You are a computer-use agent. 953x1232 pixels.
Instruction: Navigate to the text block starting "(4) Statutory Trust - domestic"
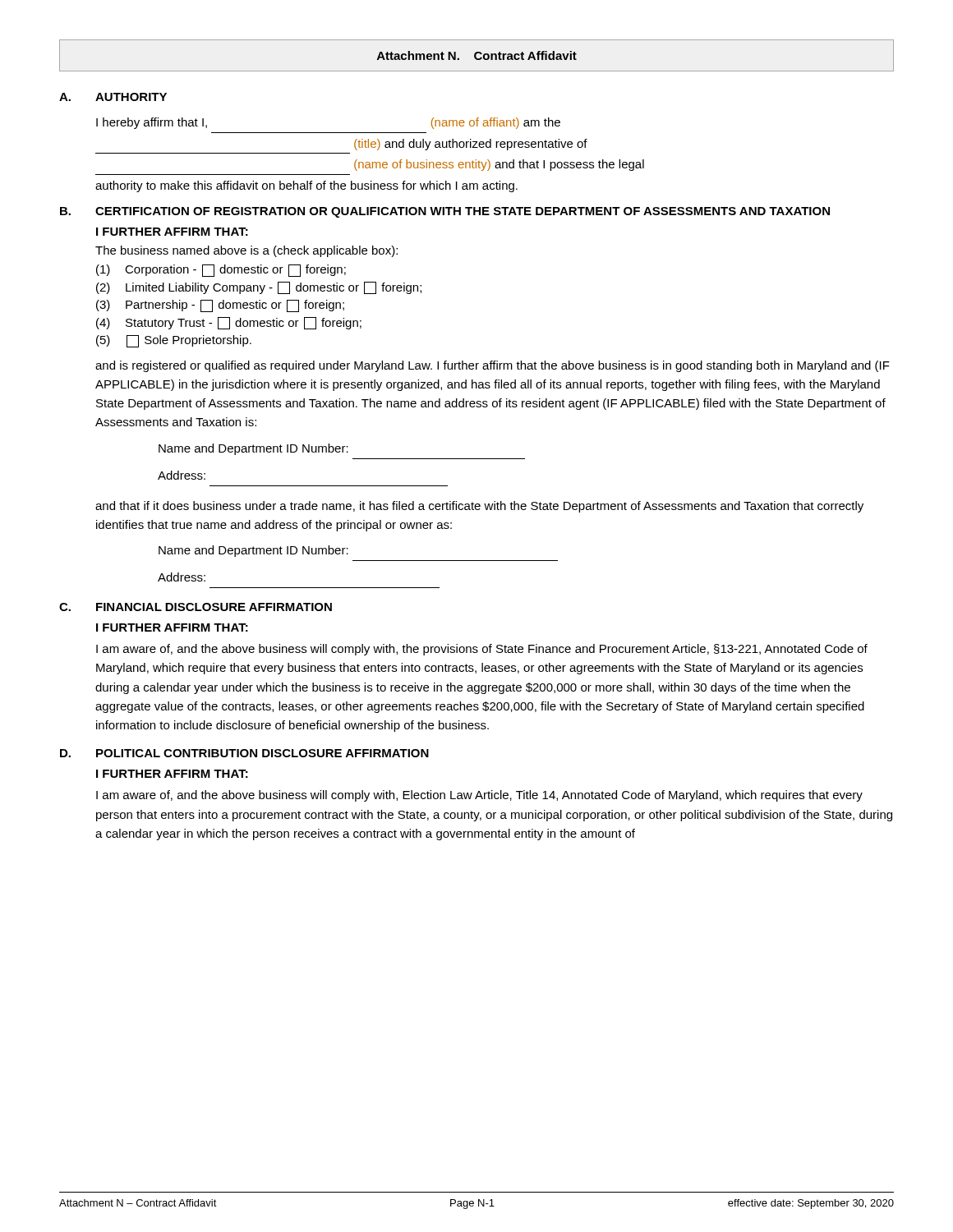coord(229,322)
